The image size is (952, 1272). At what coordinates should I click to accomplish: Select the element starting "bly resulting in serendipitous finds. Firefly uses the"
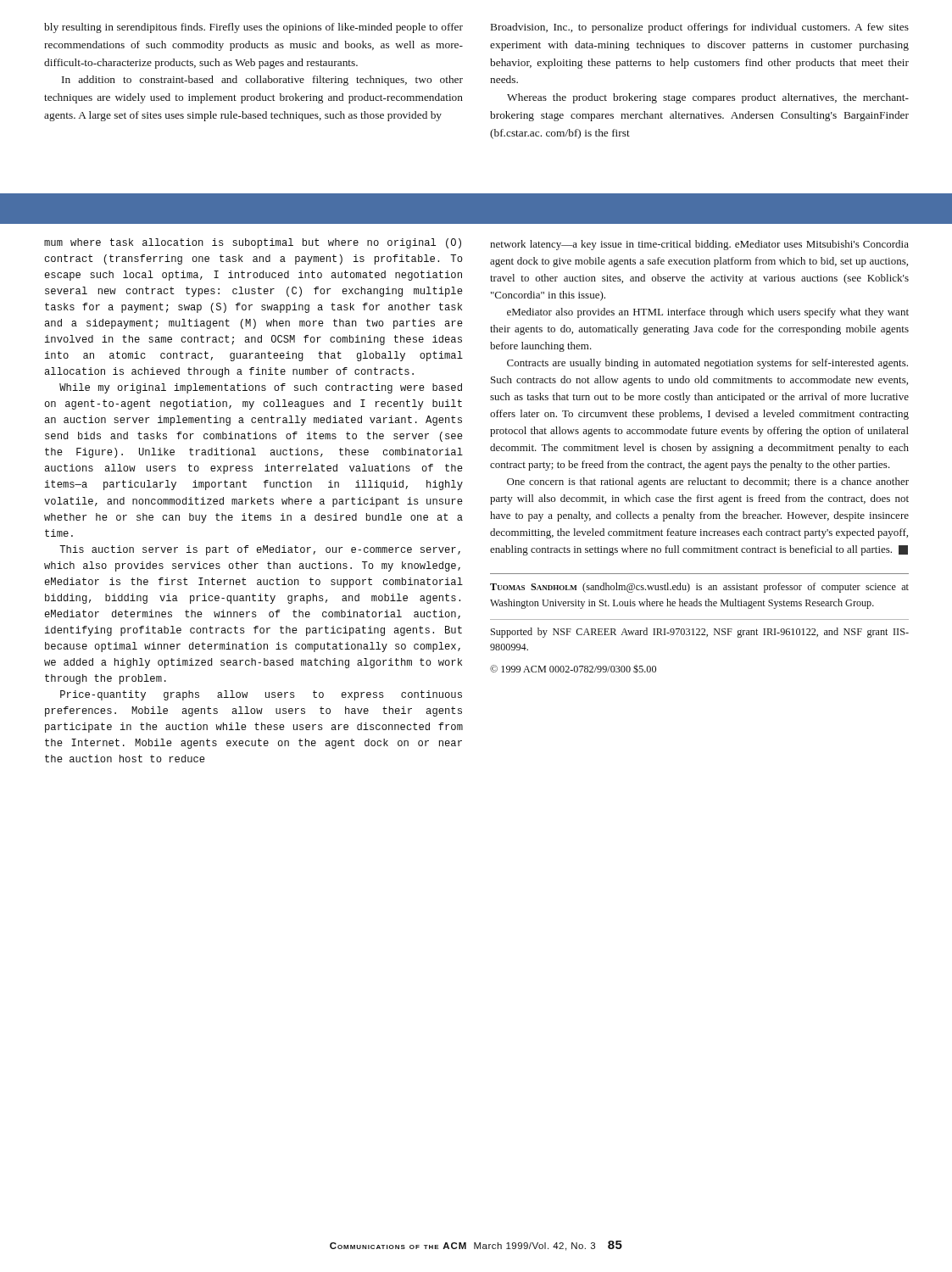253,71
